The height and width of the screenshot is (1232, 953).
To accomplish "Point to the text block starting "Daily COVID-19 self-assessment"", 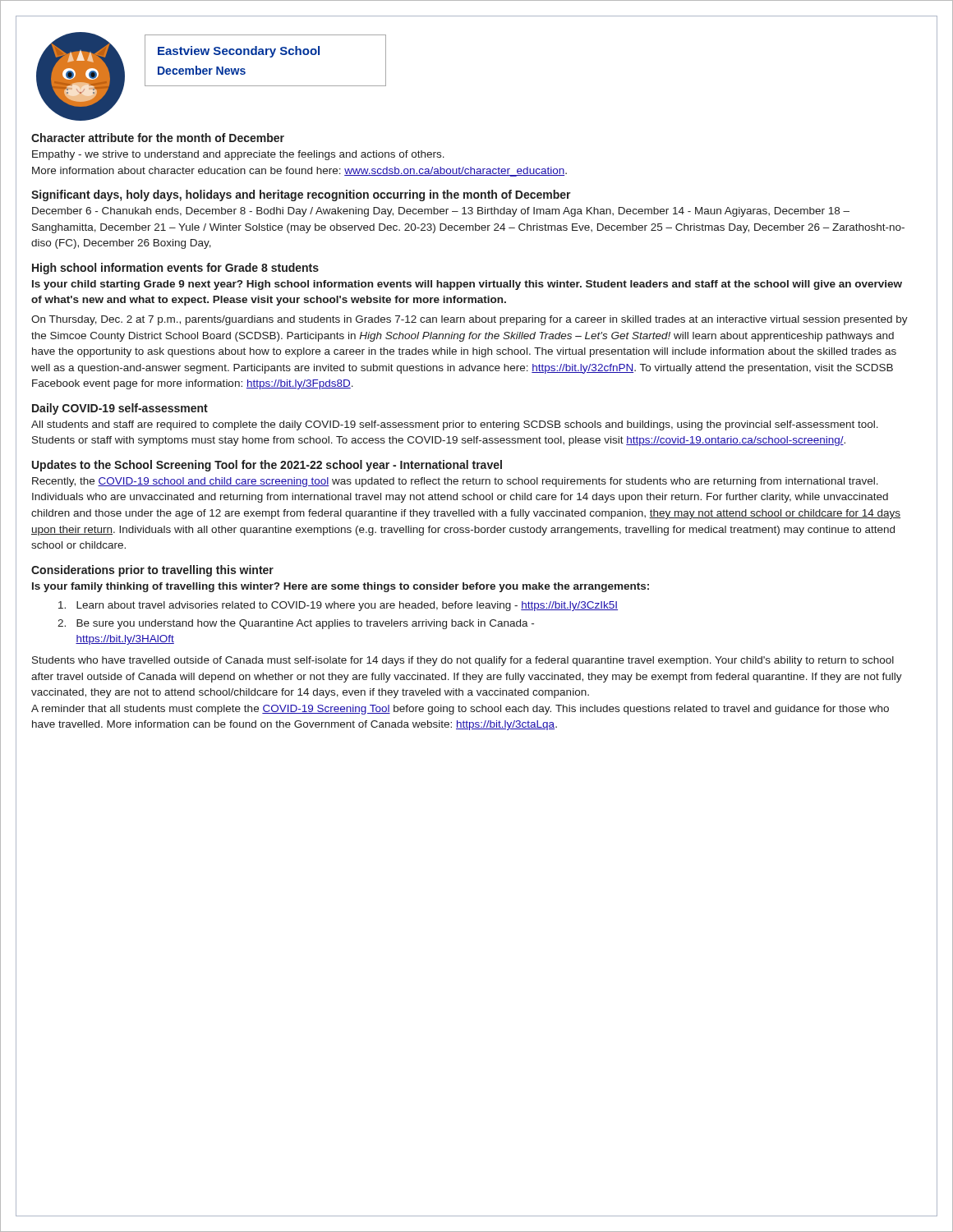I will coord(119,408).
